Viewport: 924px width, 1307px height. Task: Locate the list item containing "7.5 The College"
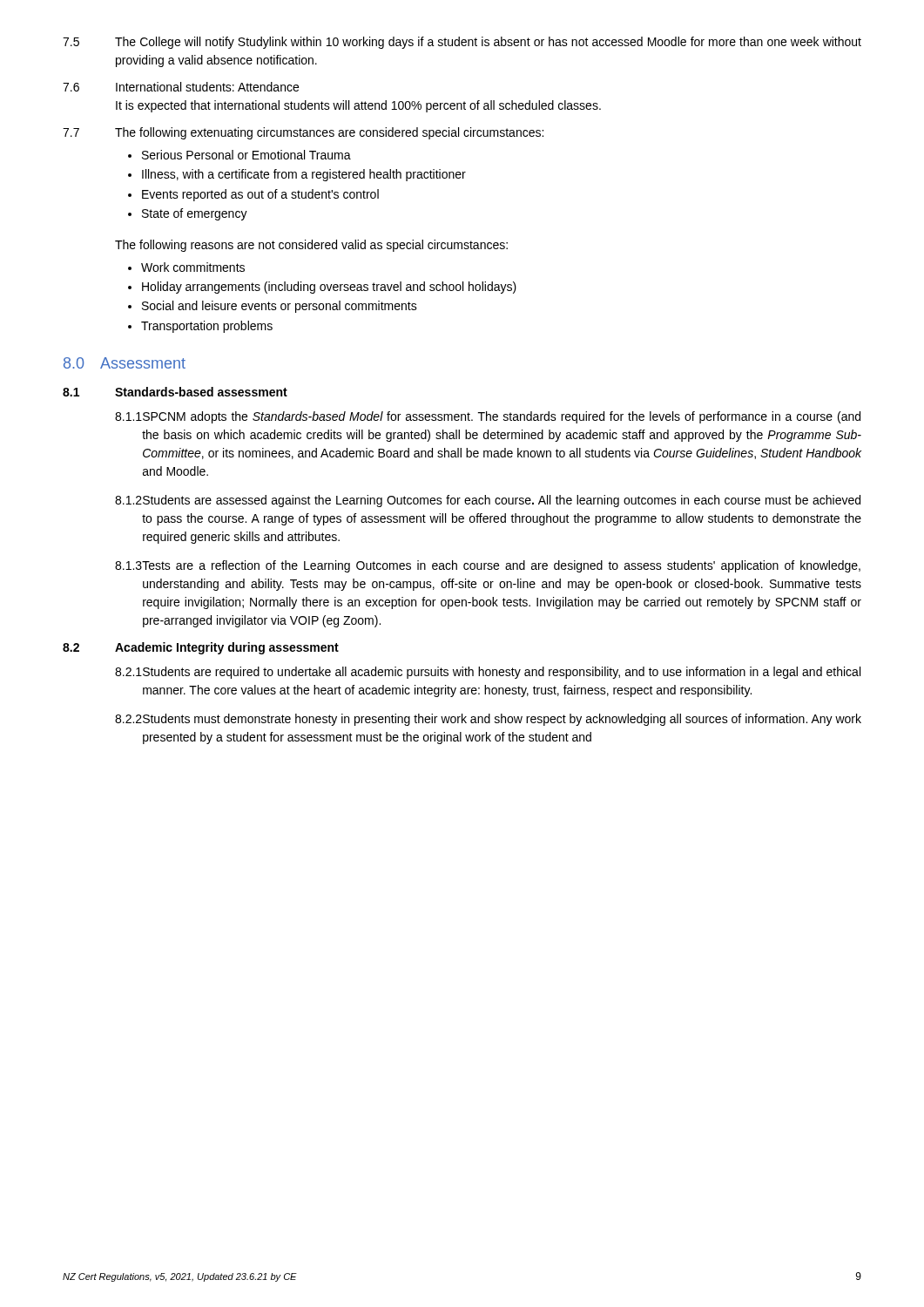(x=462, y=51)
